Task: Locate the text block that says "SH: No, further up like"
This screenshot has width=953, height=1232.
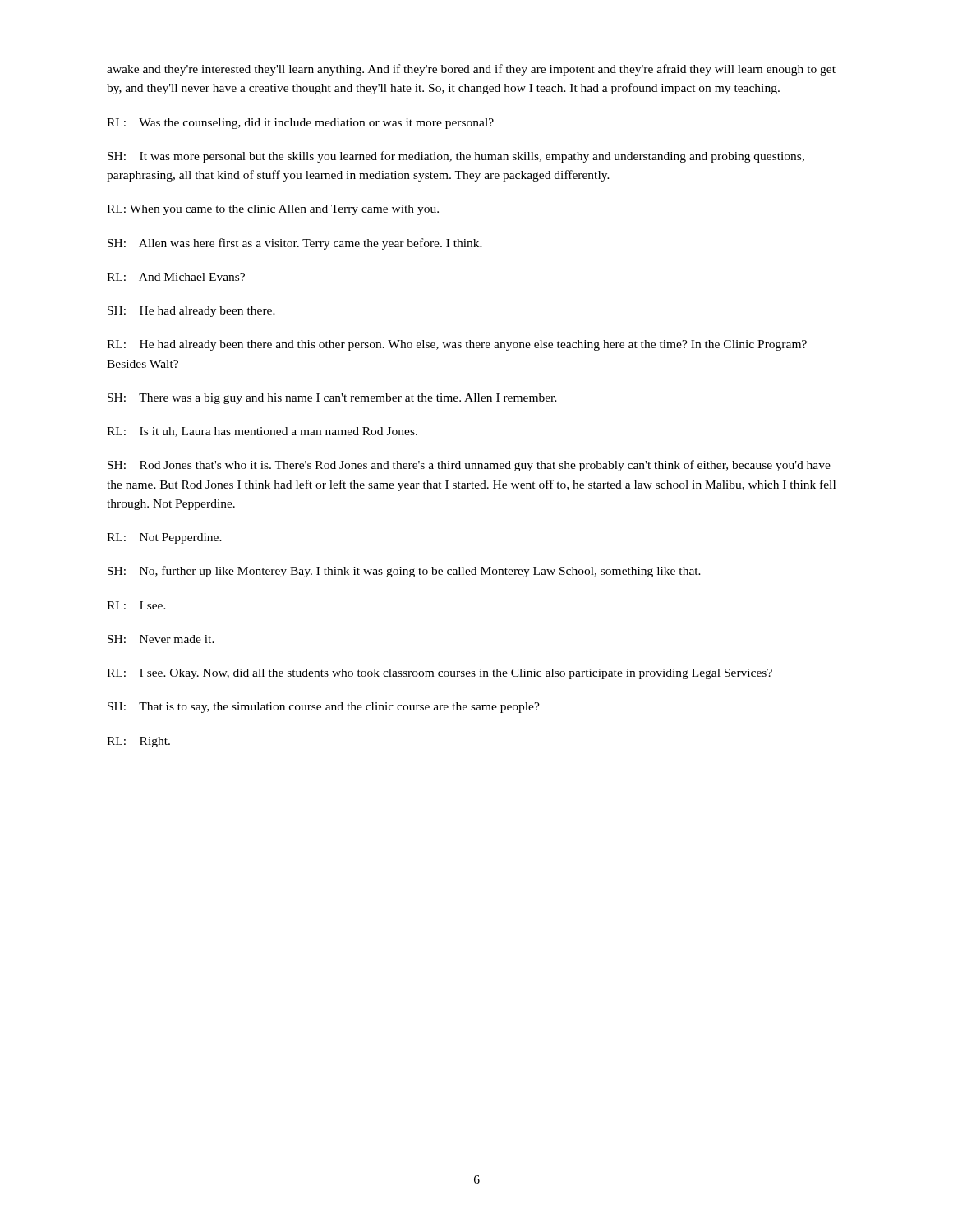Action: coord(404,571)
